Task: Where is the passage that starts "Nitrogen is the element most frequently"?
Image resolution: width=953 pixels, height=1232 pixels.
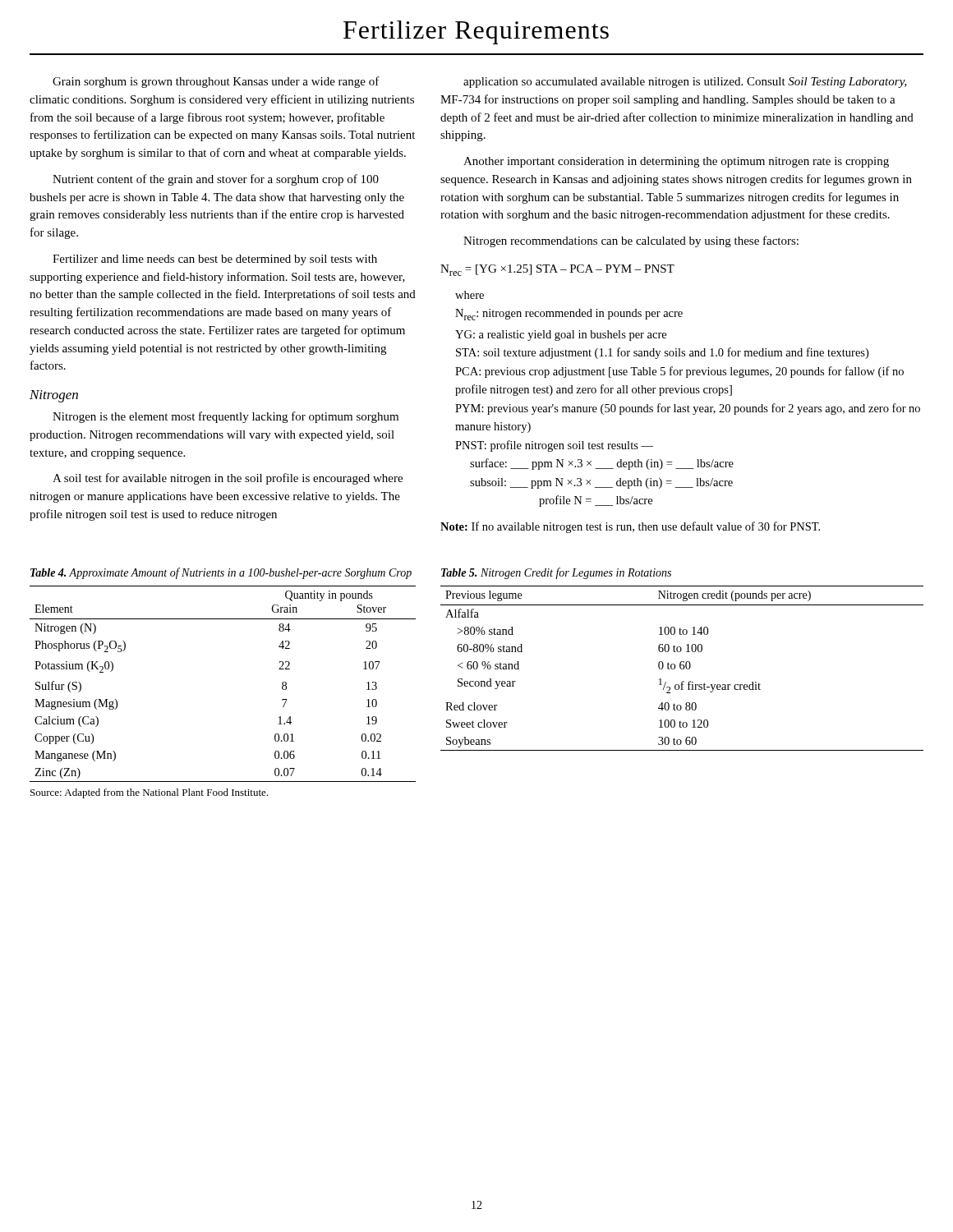Action: [x=223, y=435]
